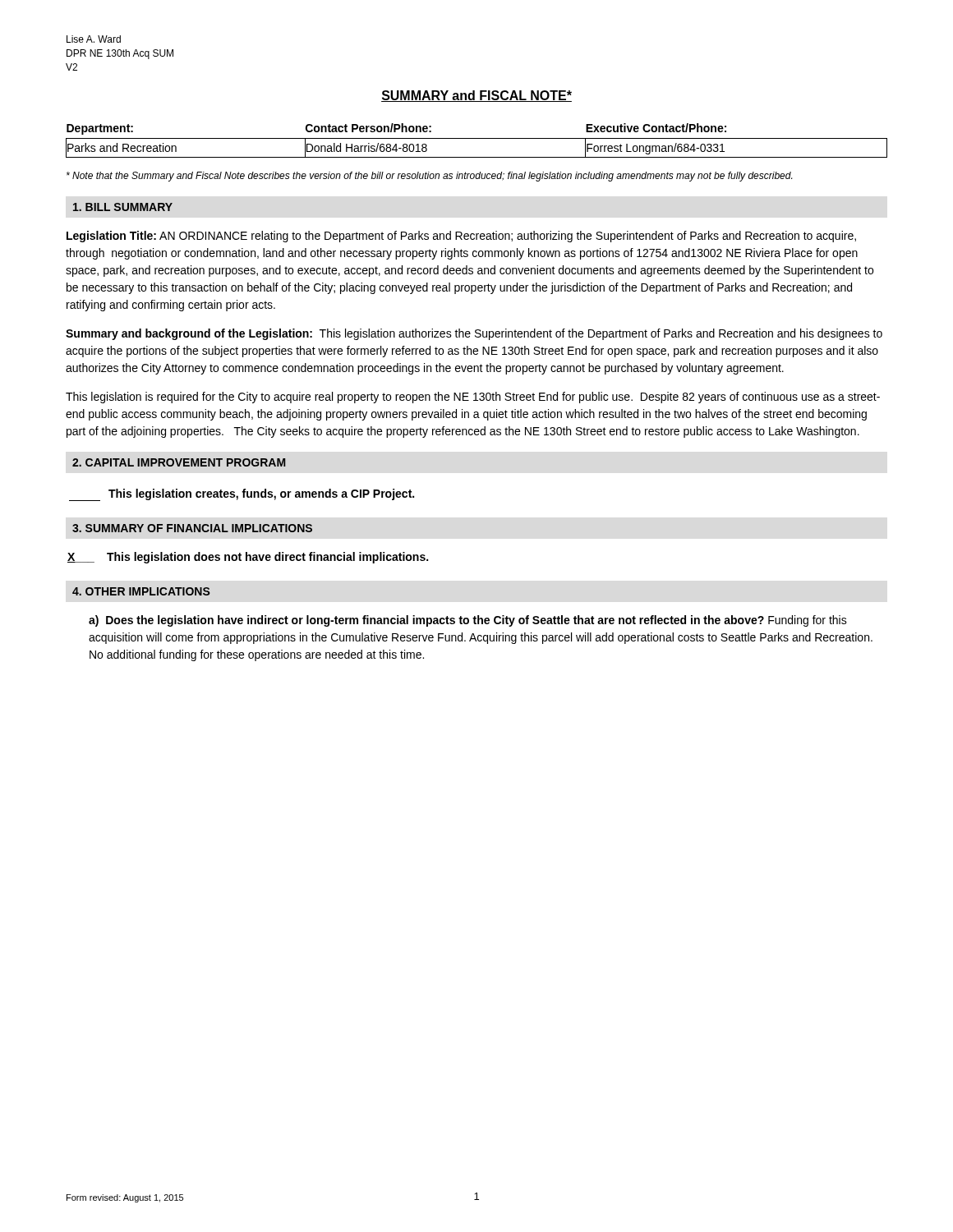Select the section header with the text "4. OTHER IMPLICATIONS"
Viewport: 953px width, 1232px height.
click(x=141, y=592)
